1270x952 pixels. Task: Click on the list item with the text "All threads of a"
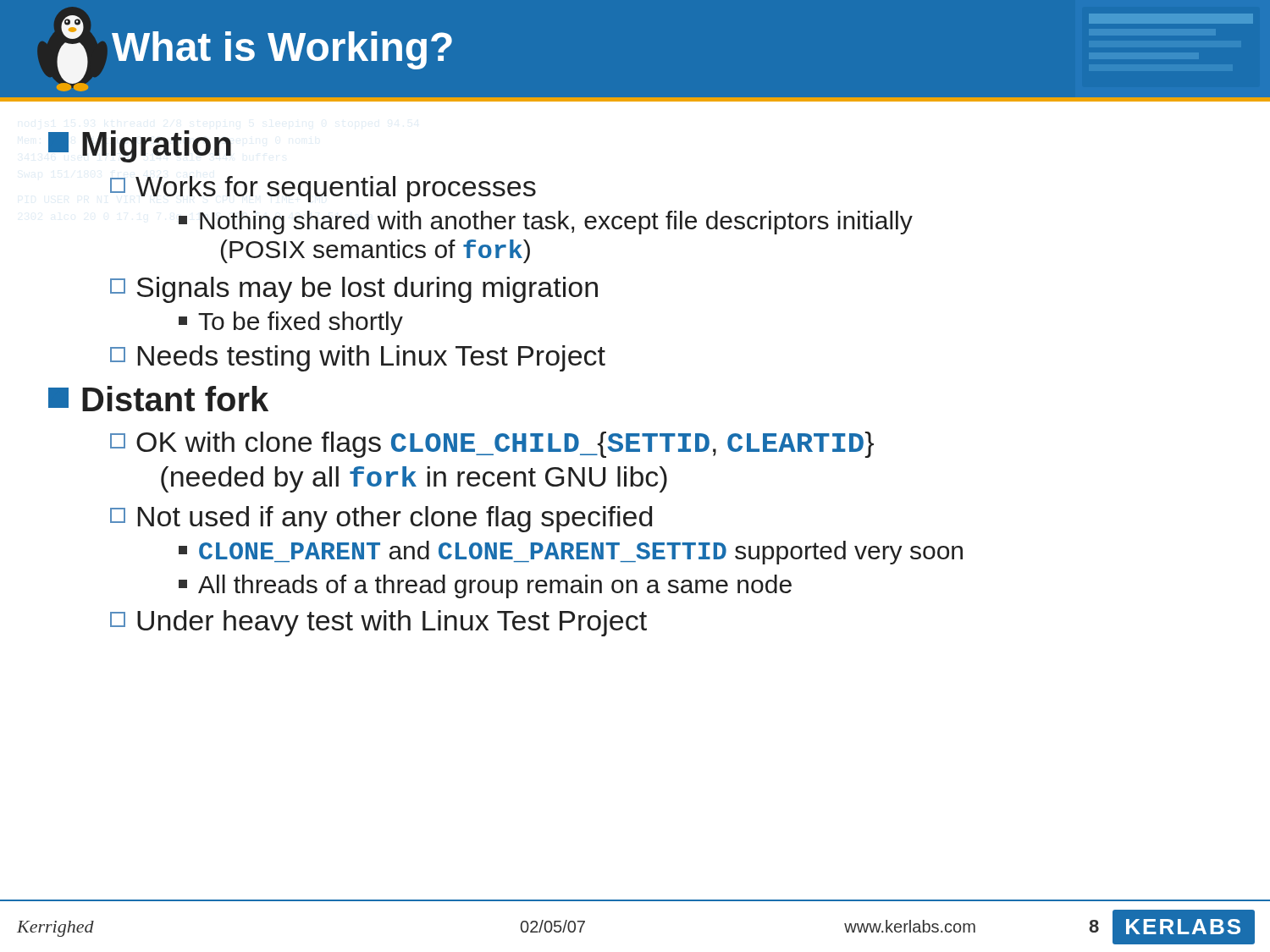(x=485, y=585)
